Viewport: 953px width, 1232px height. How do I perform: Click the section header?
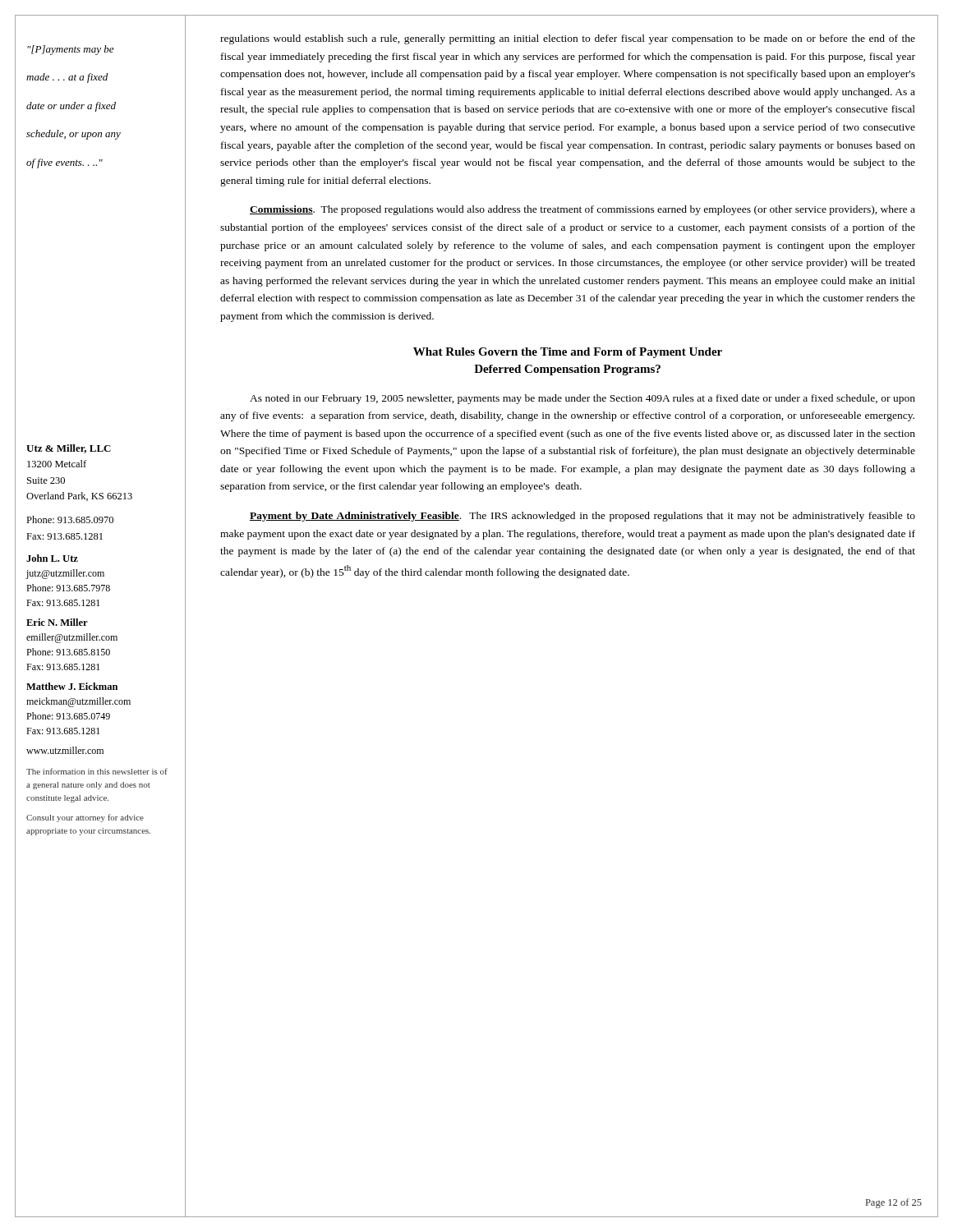(568, 360)
